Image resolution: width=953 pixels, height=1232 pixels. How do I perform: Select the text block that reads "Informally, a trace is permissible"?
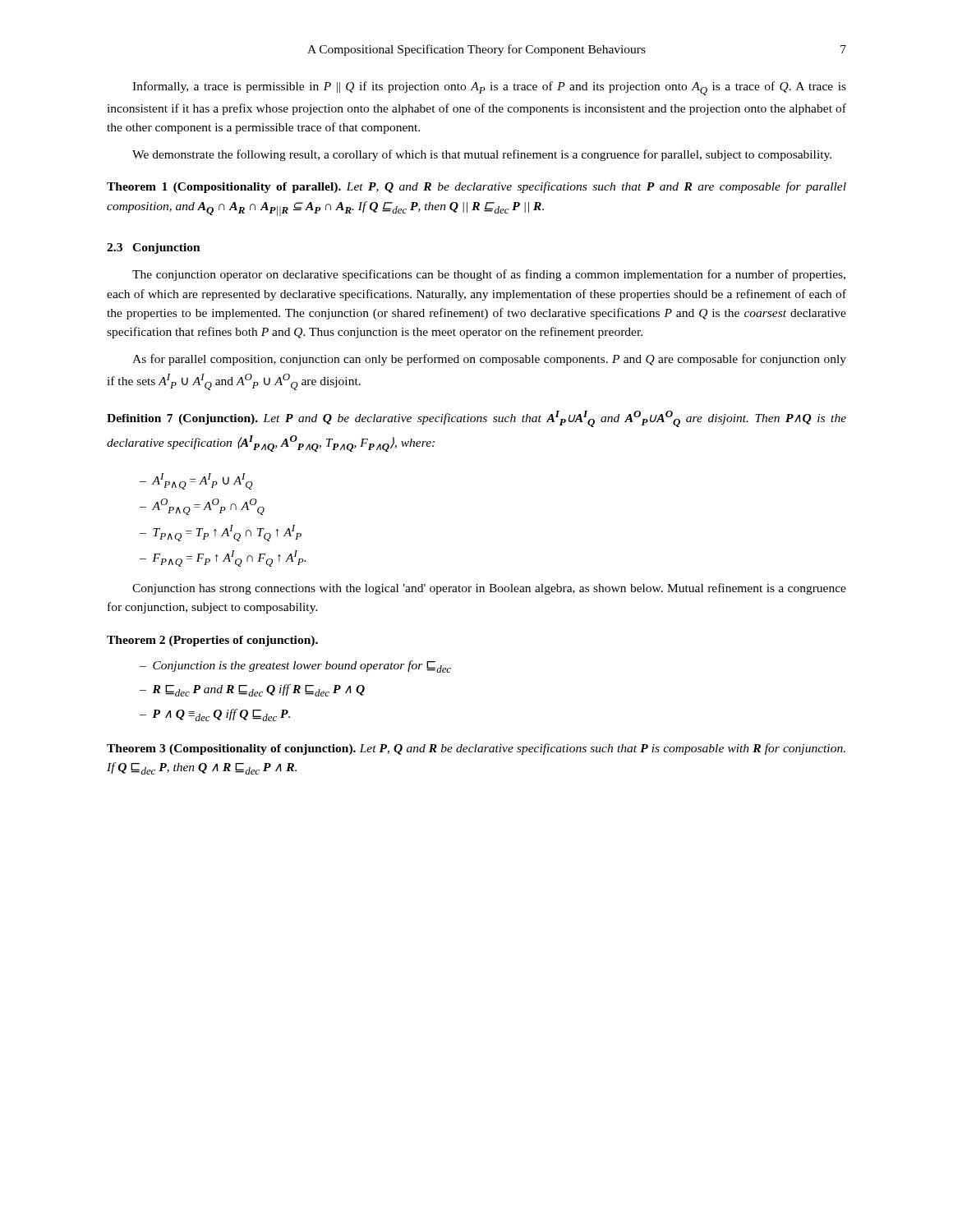click(476, 107)
